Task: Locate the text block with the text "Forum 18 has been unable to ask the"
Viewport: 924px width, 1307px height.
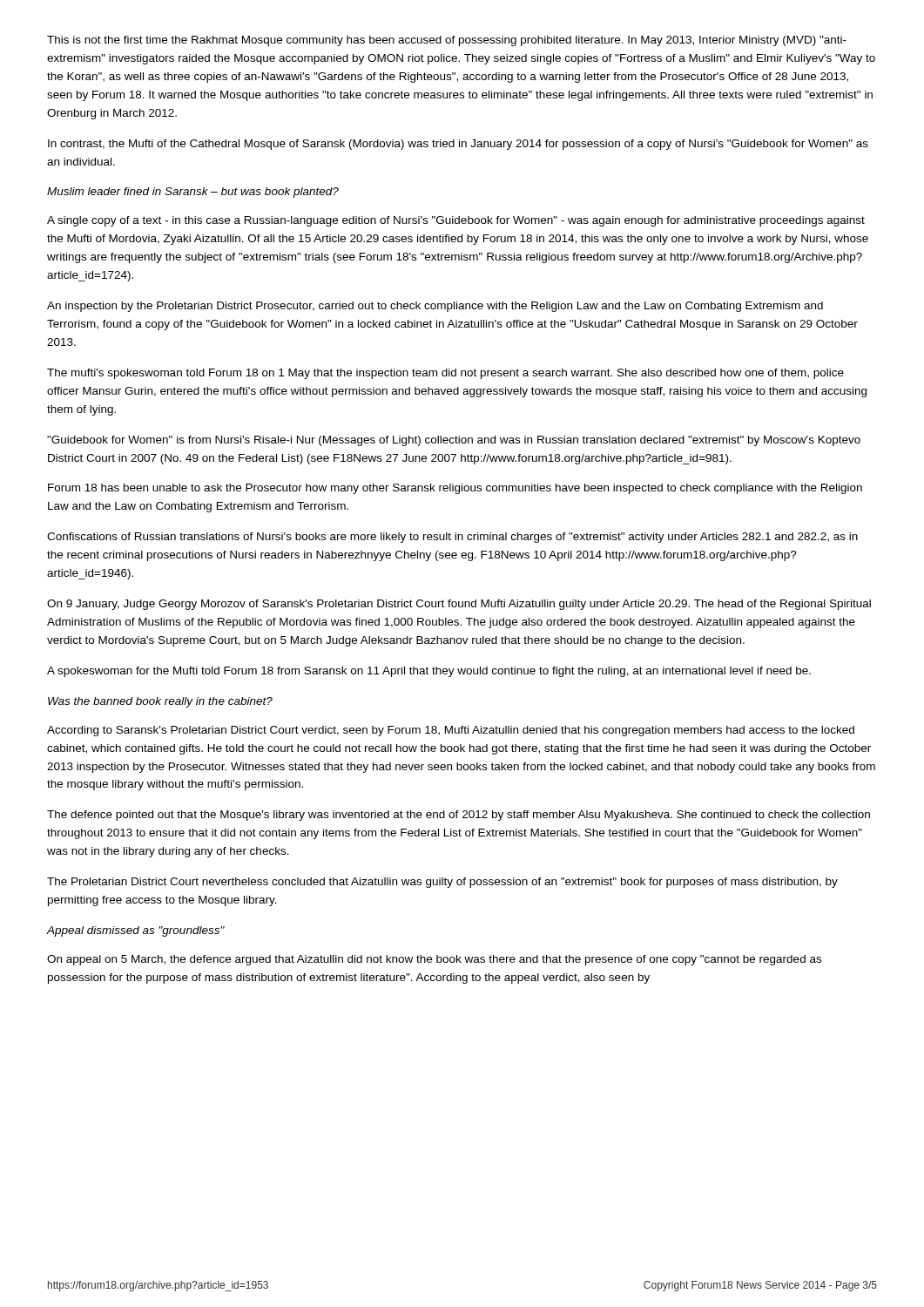Action: 455,497
